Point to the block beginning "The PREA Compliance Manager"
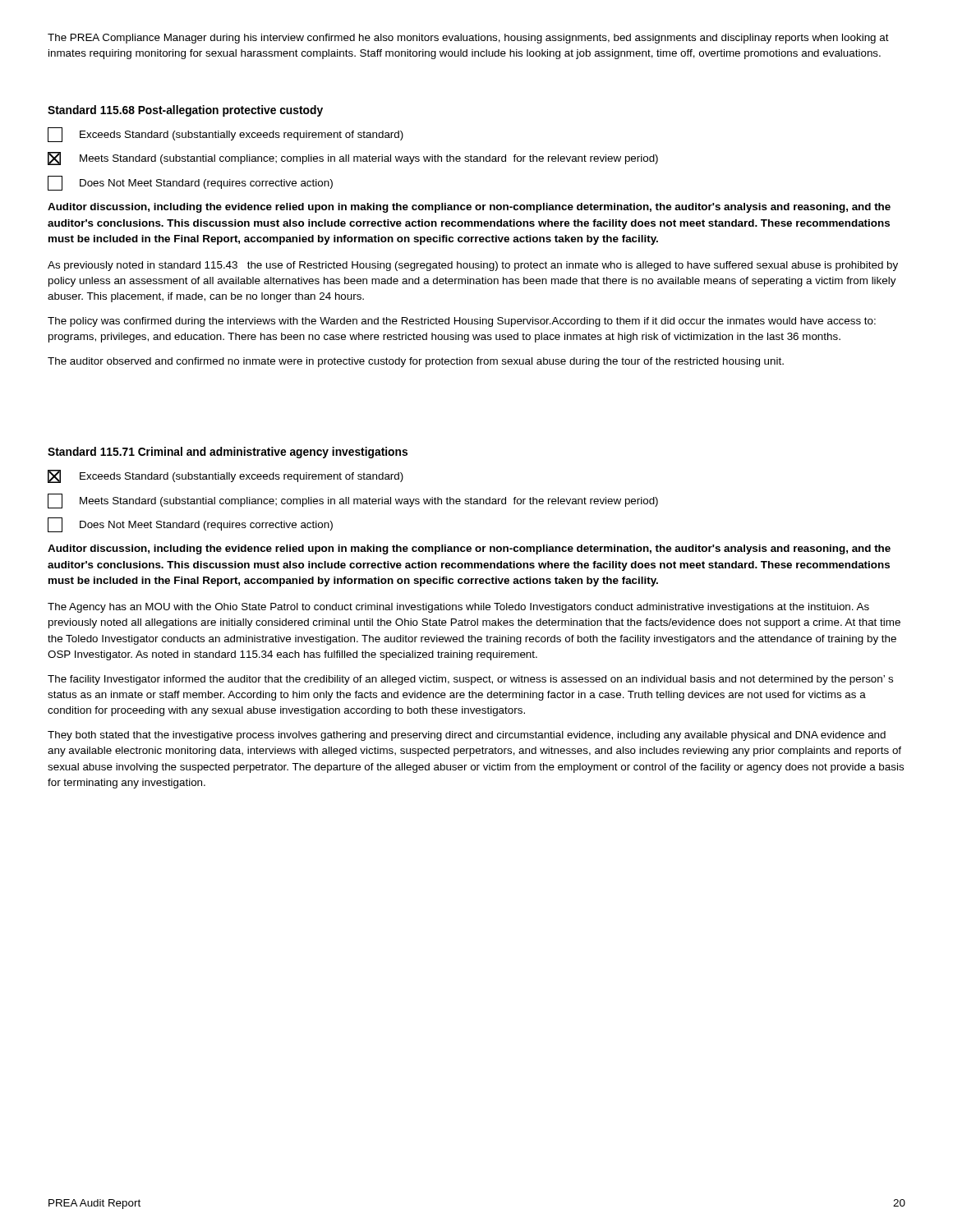This screenshot has width=953, height=1232. tap(468, 45)
